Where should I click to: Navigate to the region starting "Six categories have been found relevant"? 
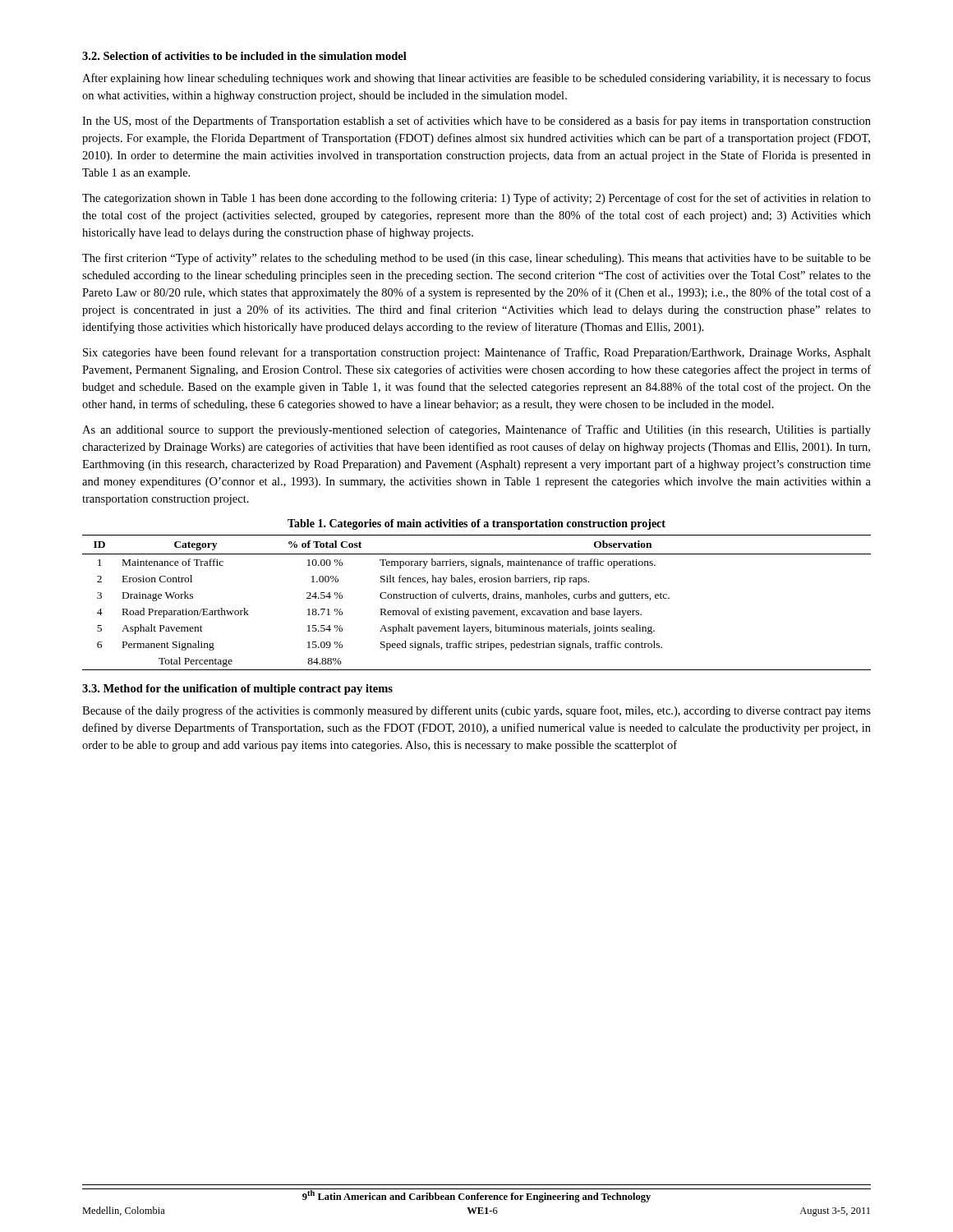476,379
